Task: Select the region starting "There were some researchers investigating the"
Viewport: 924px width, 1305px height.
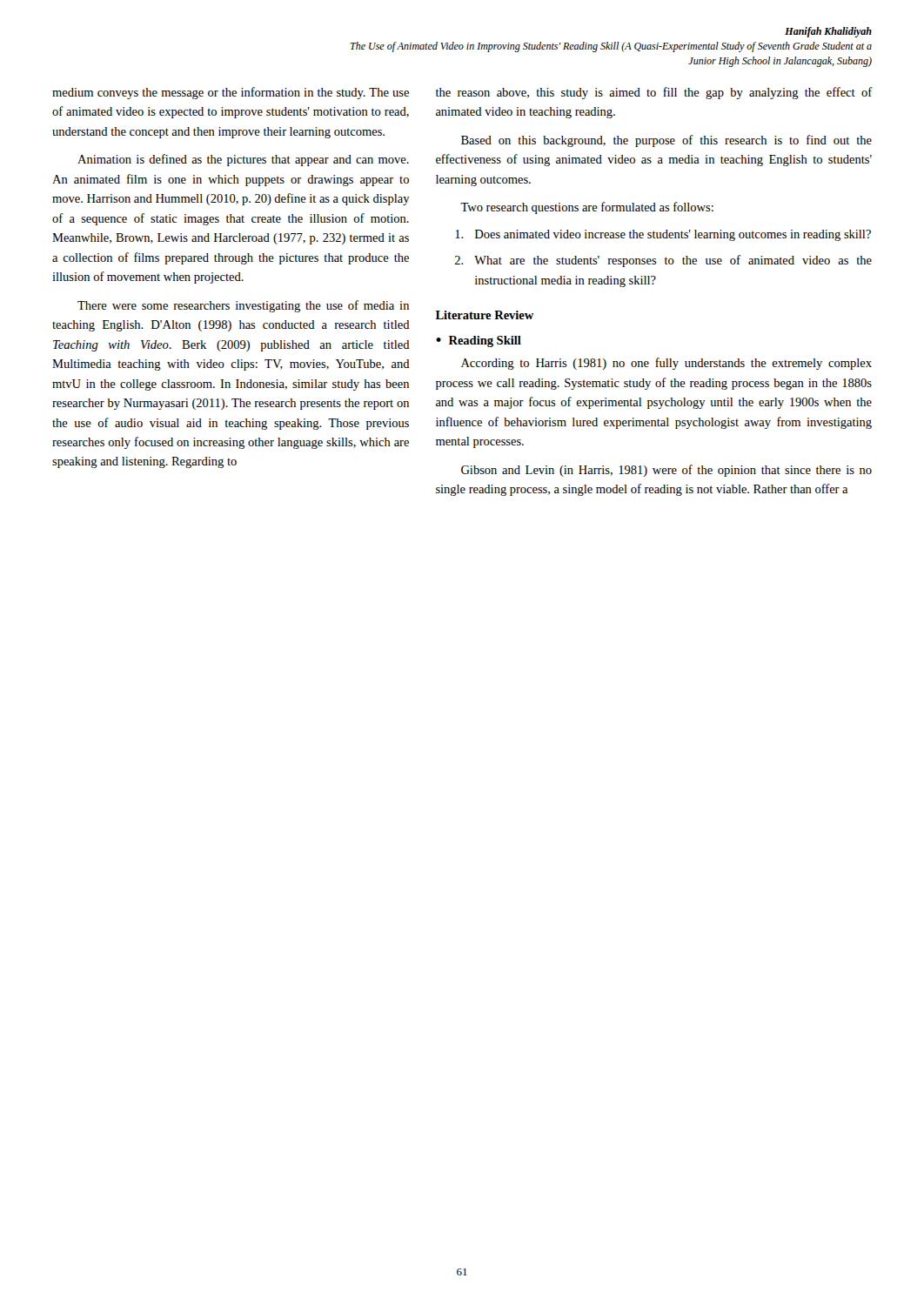Action: [x=231, y=384]
